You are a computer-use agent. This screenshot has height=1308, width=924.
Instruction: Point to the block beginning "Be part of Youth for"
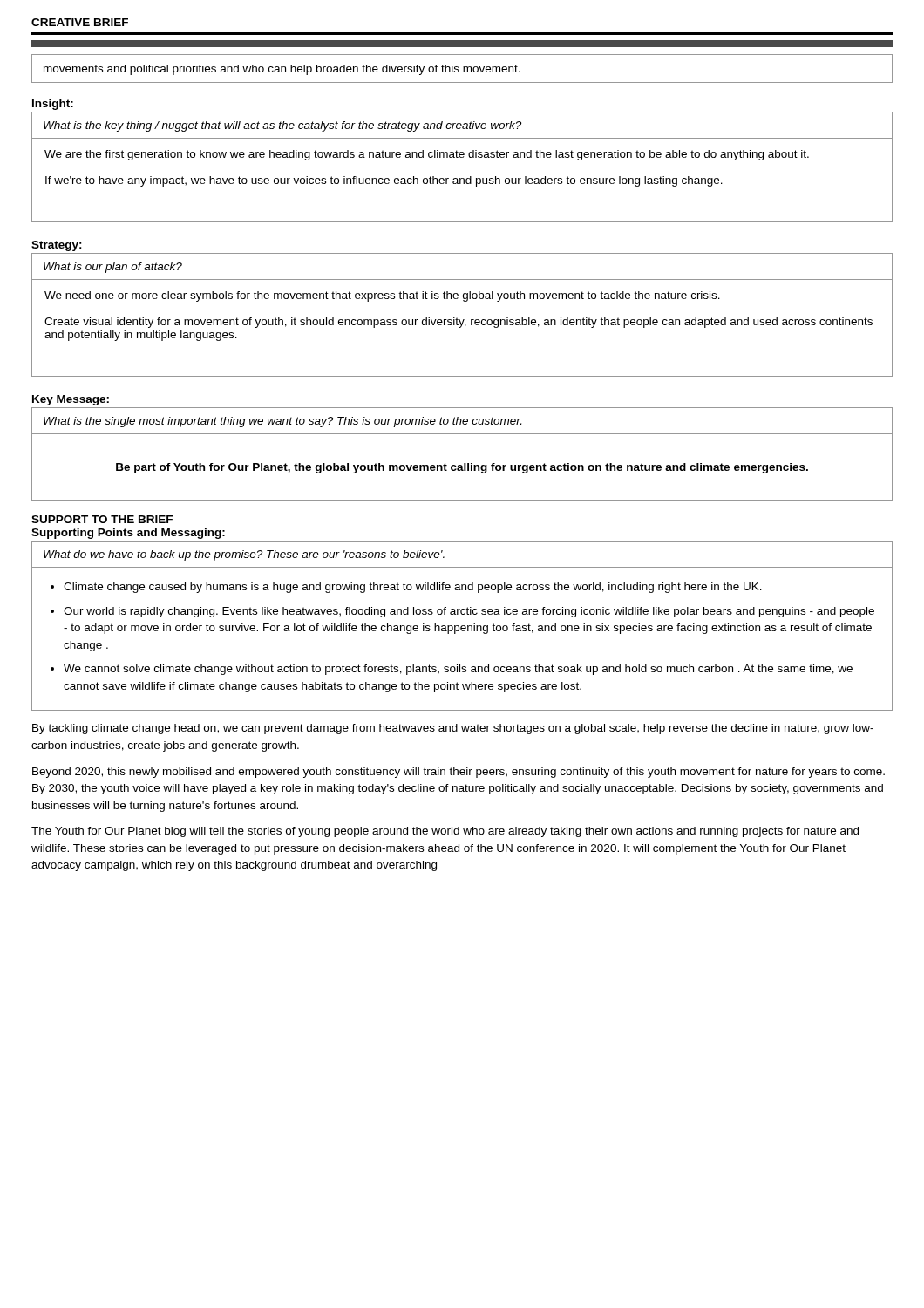pyautogui.click(x=462, y=467)
